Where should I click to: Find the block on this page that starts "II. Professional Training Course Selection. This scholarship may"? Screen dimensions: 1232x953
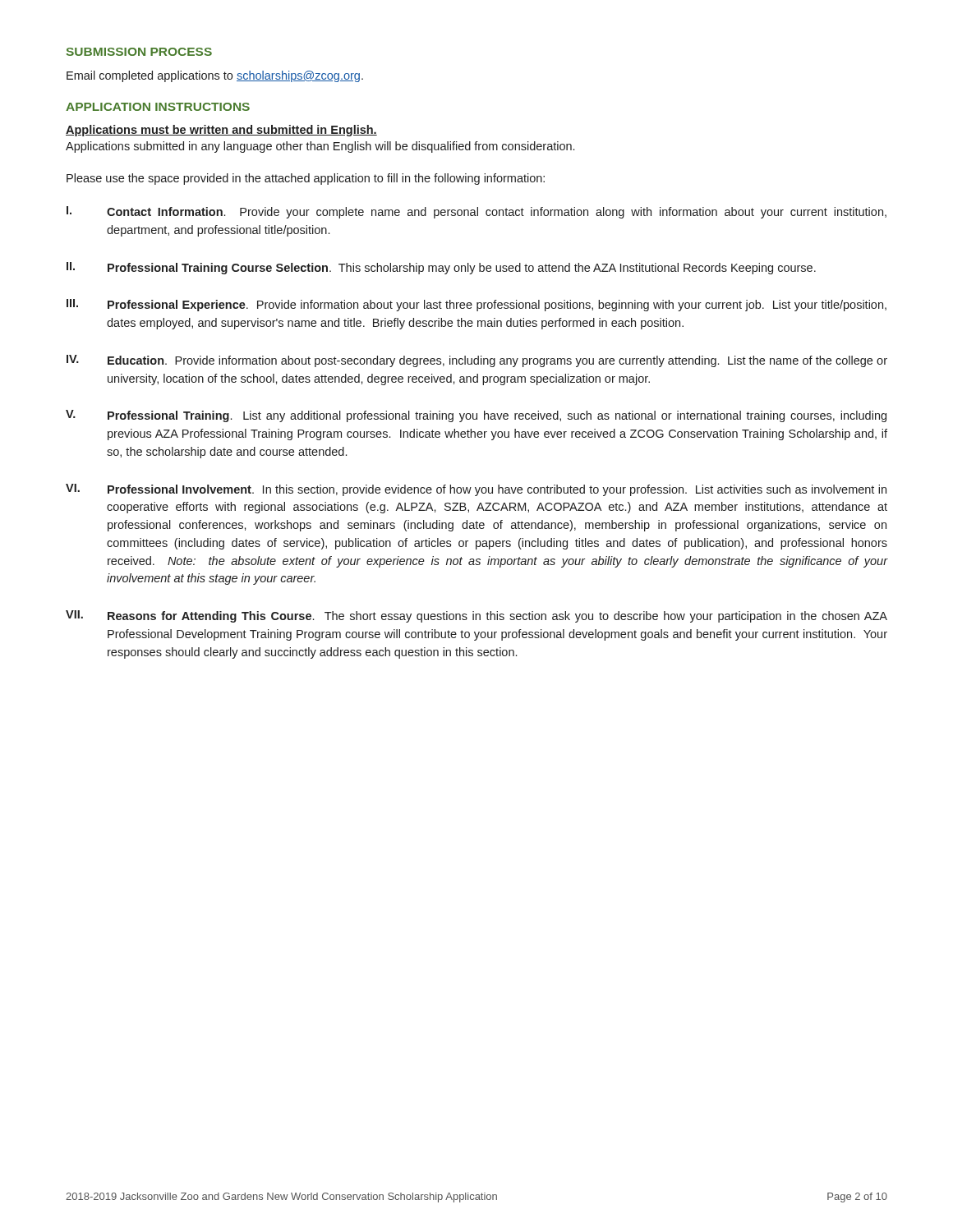pyautogui.click(x=441, y=268)
